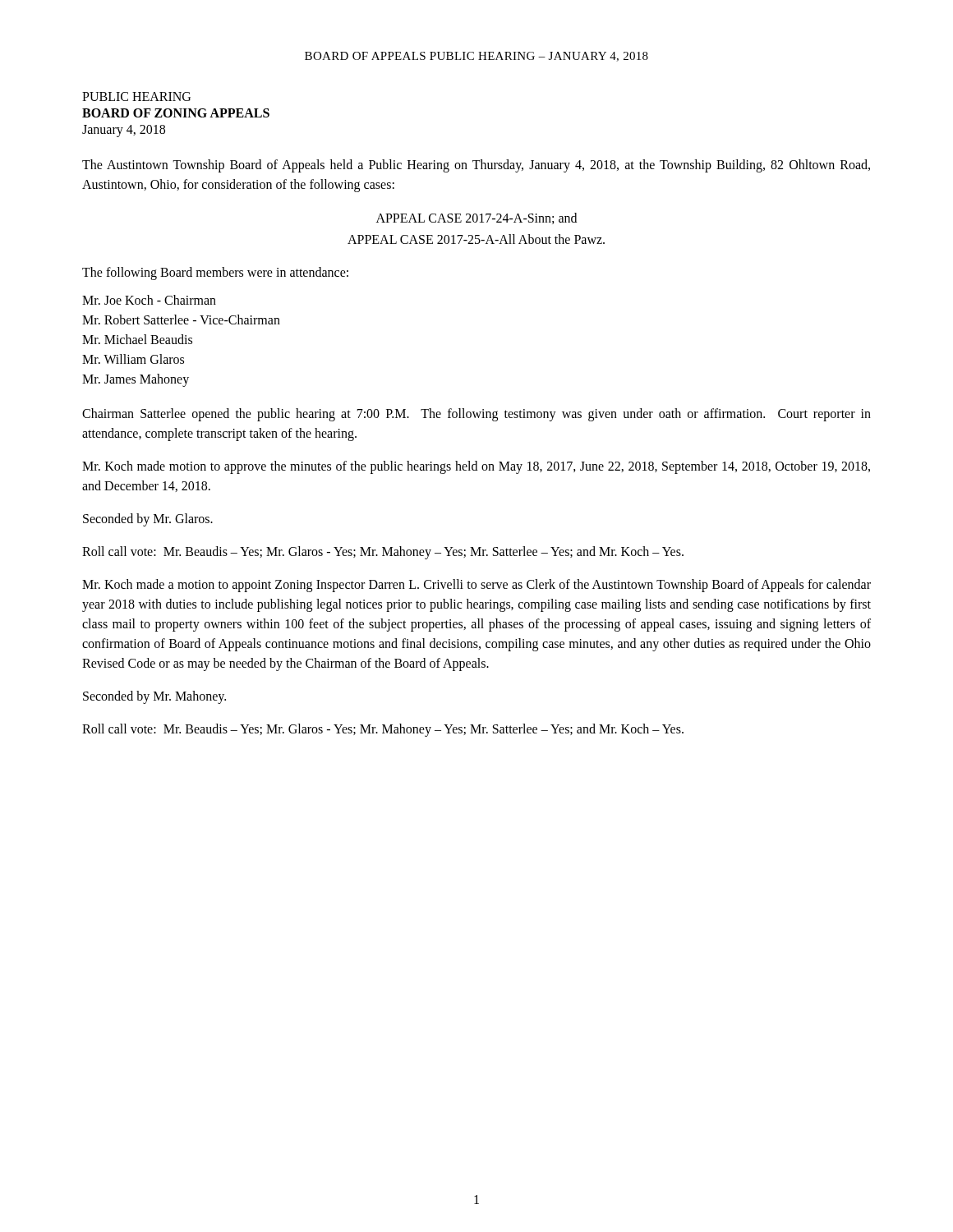The image size is (953, 1232).
Task: Locate the title that opens with "PUBLIC HEARING BOARD OF"
Action: [x=136, y=97]
